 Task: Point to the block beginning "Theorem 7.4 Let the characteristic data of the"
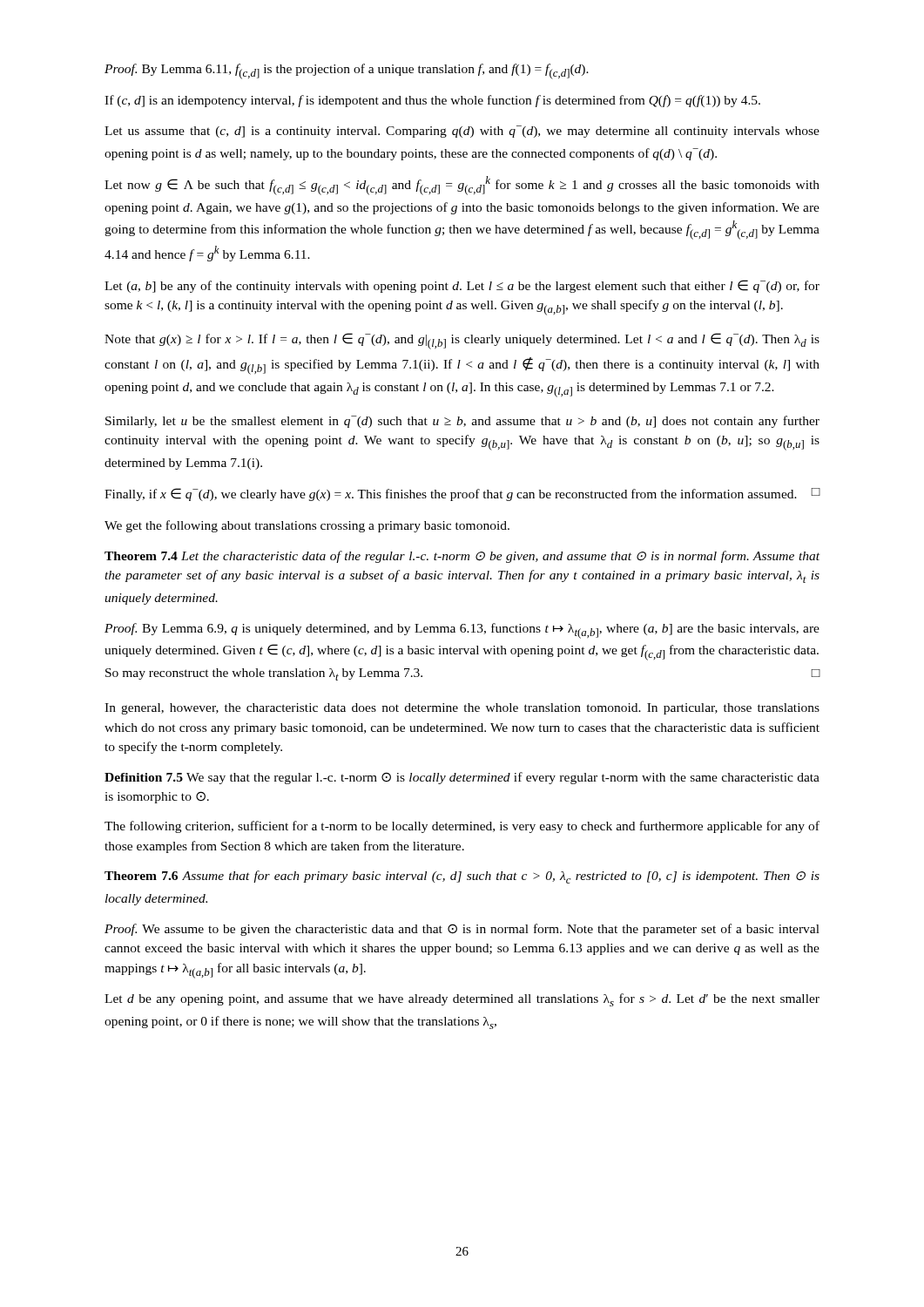click(x=462, y=577)
